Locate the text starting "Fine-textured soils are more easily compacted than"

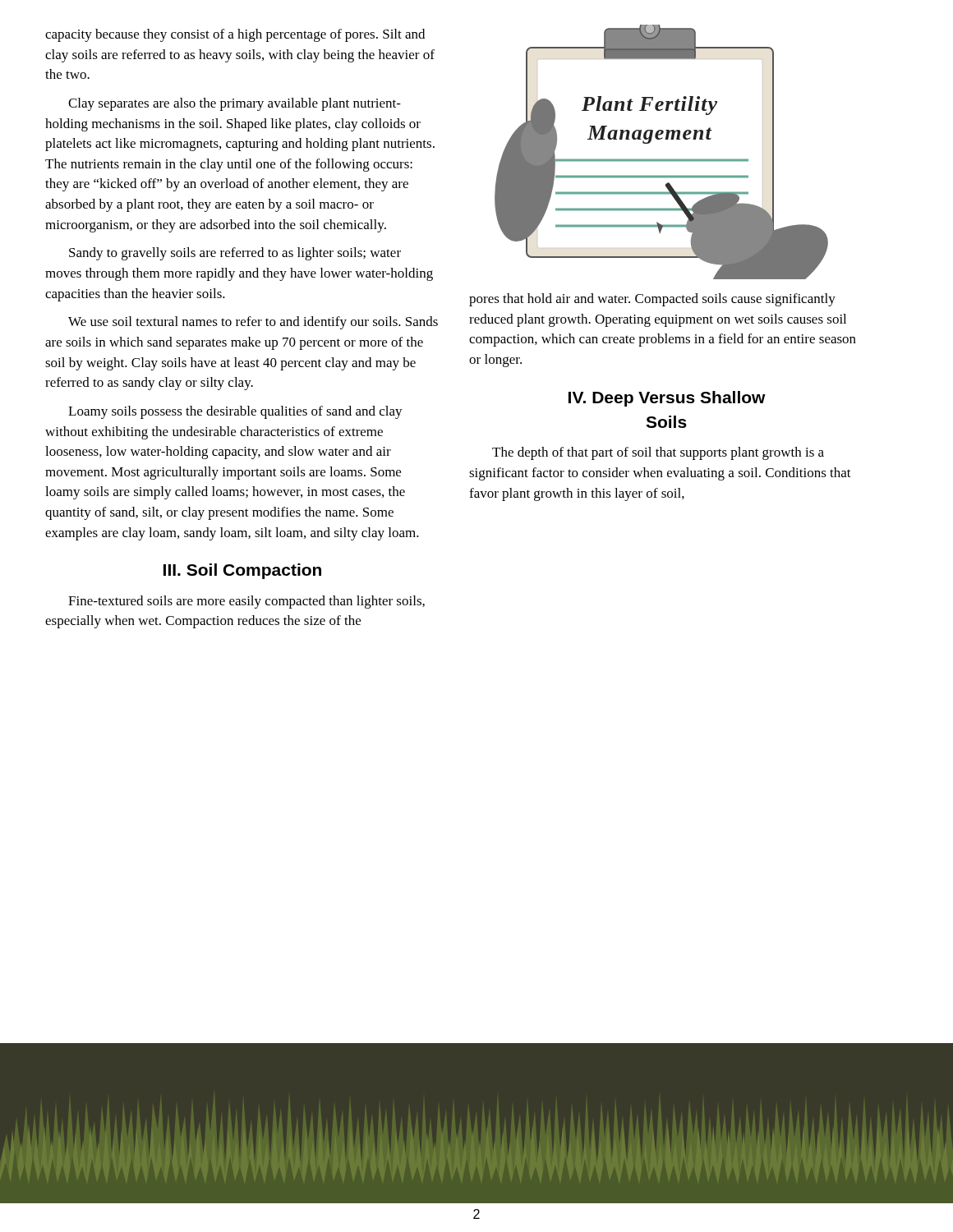tap(242, 611)
